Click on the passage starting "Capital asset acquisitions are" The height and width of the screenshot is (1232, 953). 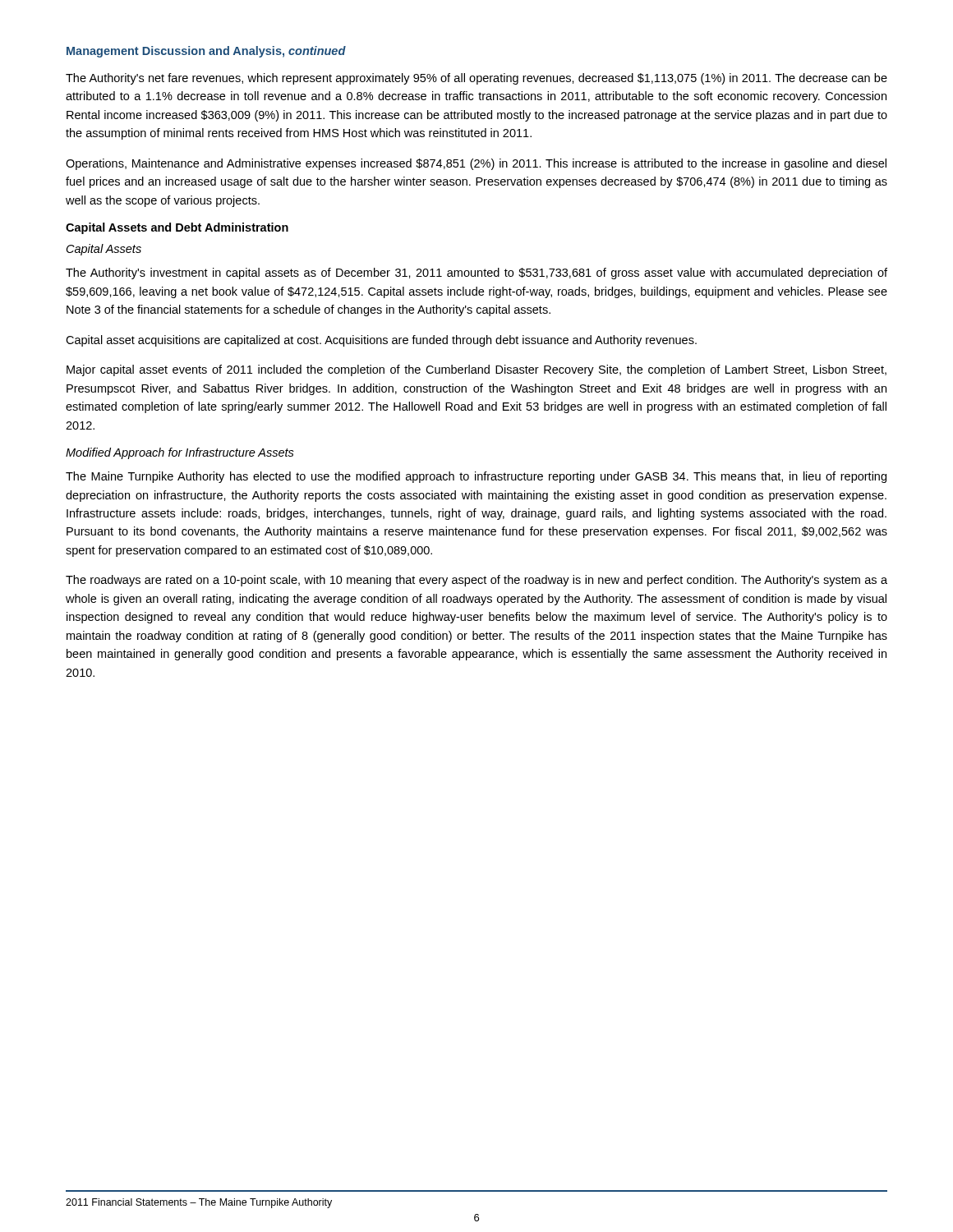tap(476, 340)
